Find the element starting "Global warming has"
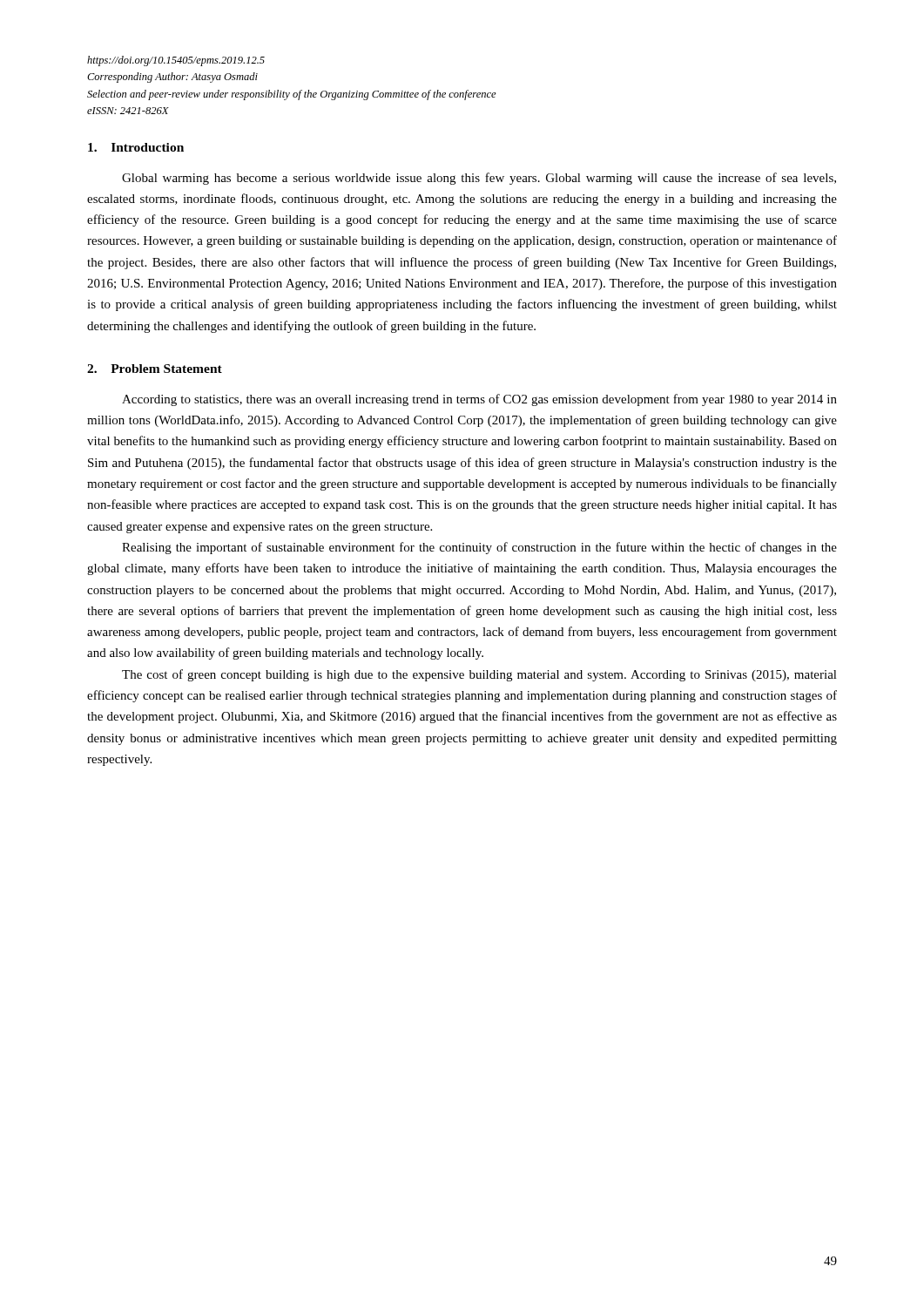 click(462, 251)
